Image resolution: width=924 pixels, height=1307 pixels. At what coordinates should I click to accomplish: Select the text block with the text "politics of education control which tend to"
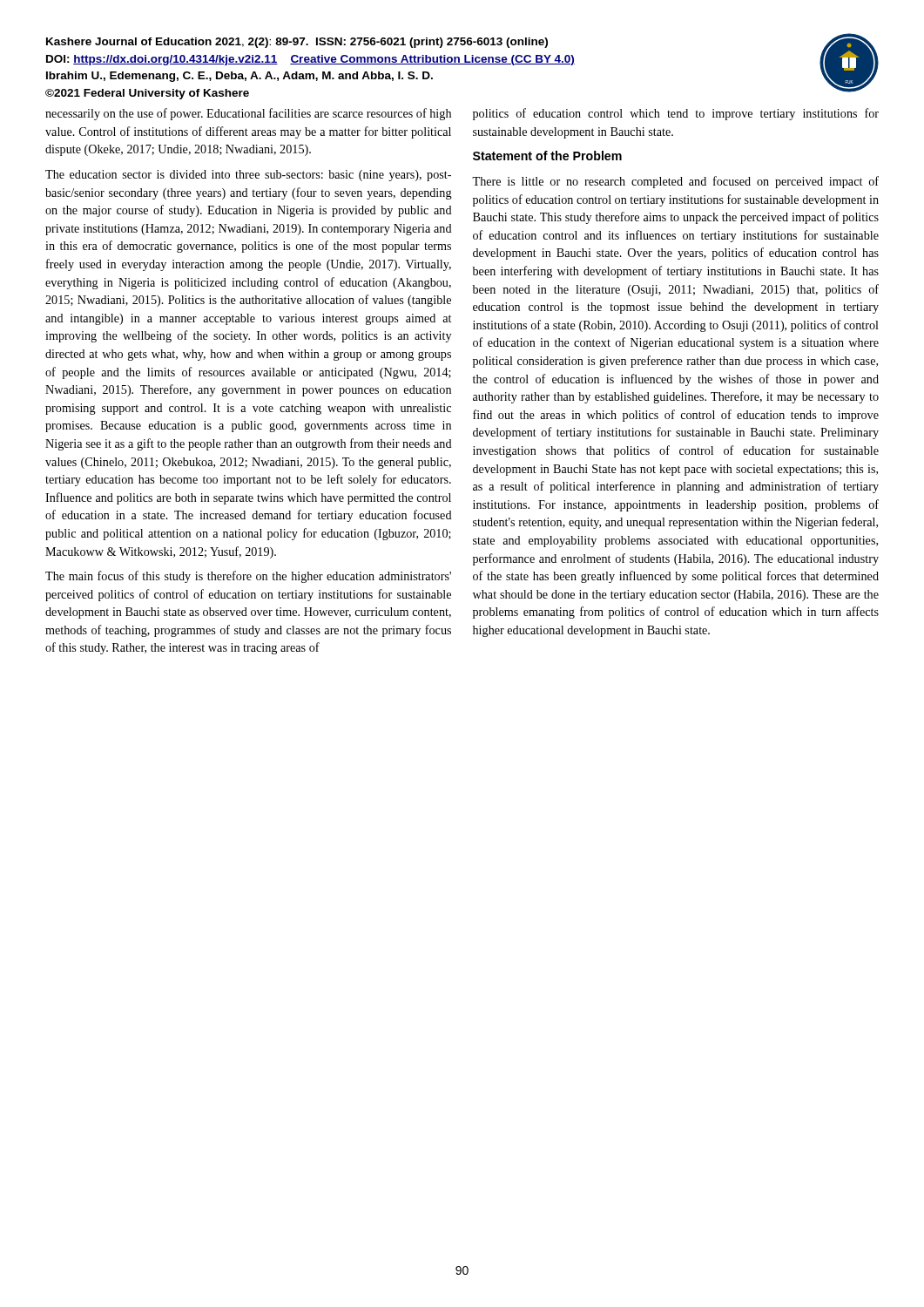point(676,123)
